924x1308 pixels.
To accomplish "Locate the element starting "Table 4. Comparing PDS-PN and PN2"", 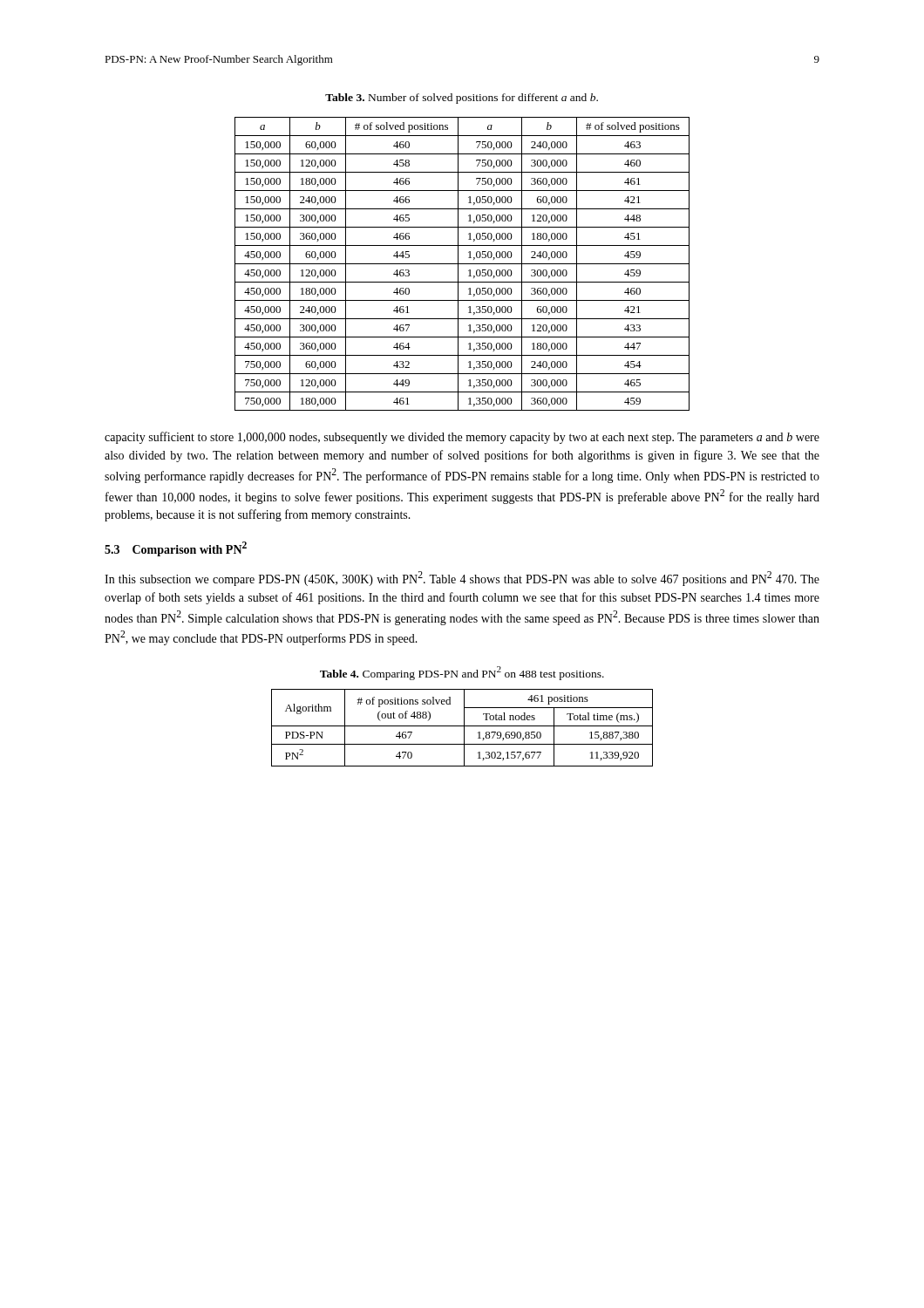I will [462, 672].
